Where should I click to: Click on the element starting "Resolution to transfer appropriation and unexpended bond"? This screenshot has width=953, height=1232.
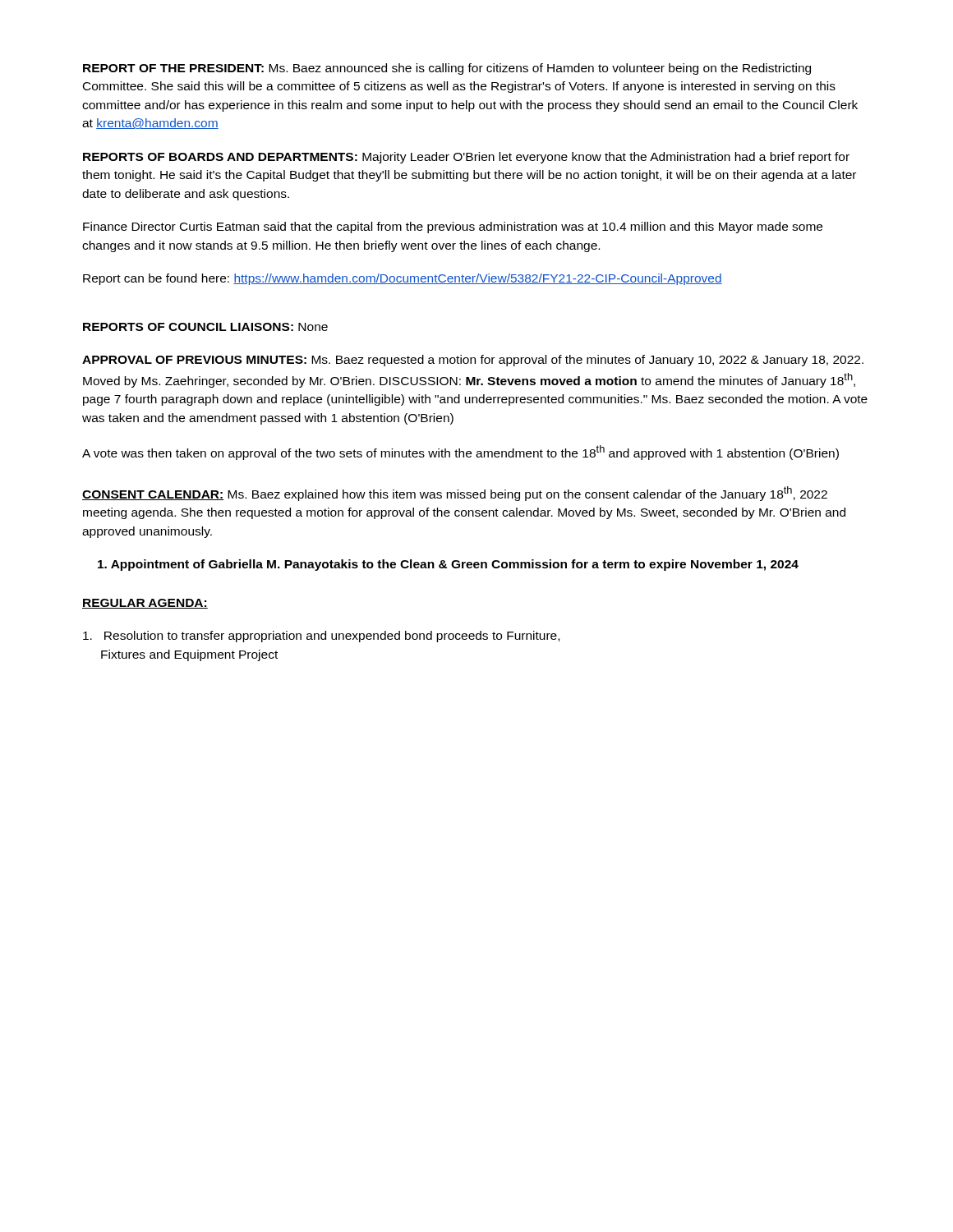pos(321,645)
